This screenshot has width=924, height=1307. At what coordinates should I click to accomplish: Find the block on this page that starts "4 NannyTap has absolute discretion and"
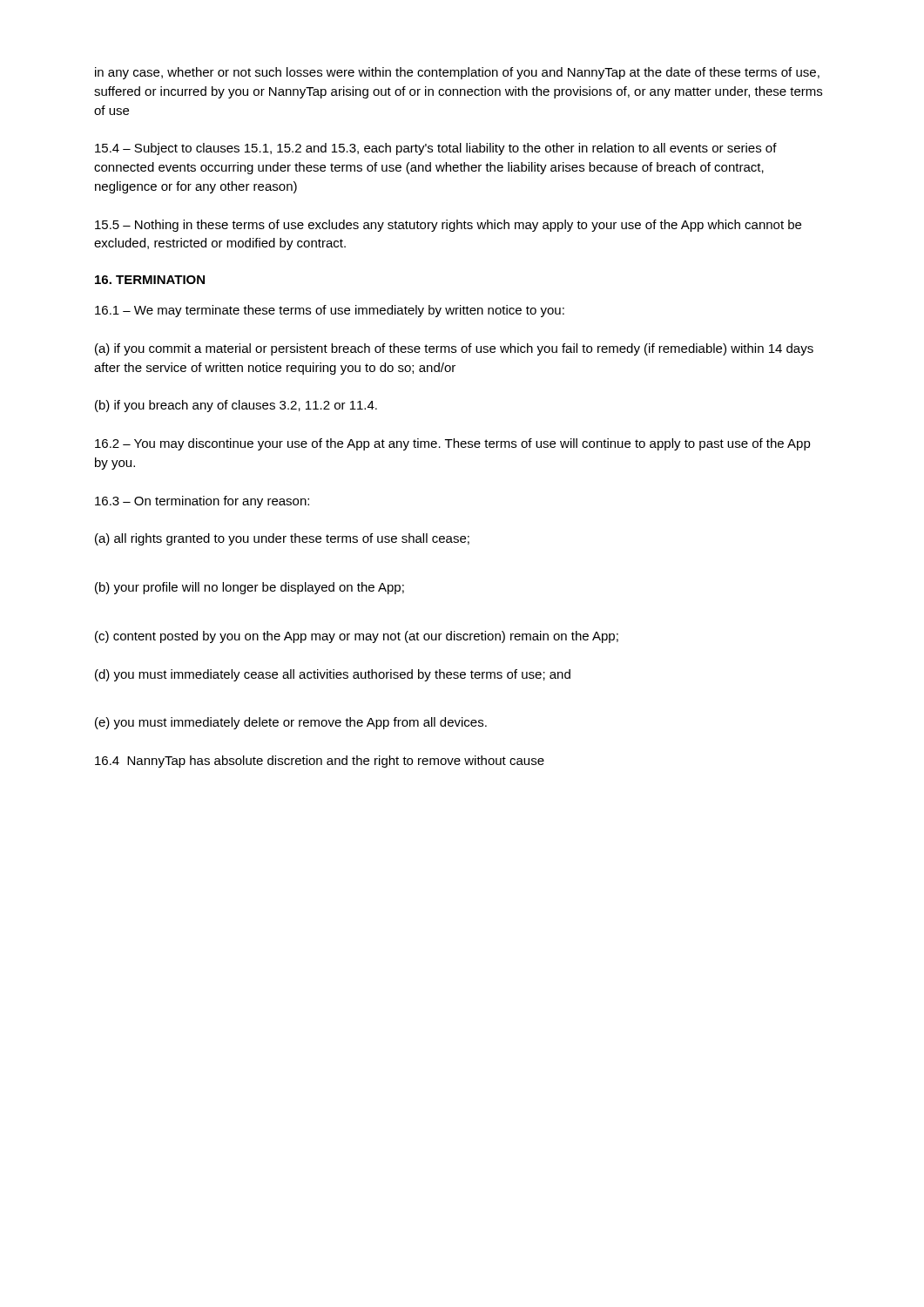[319, 760]
